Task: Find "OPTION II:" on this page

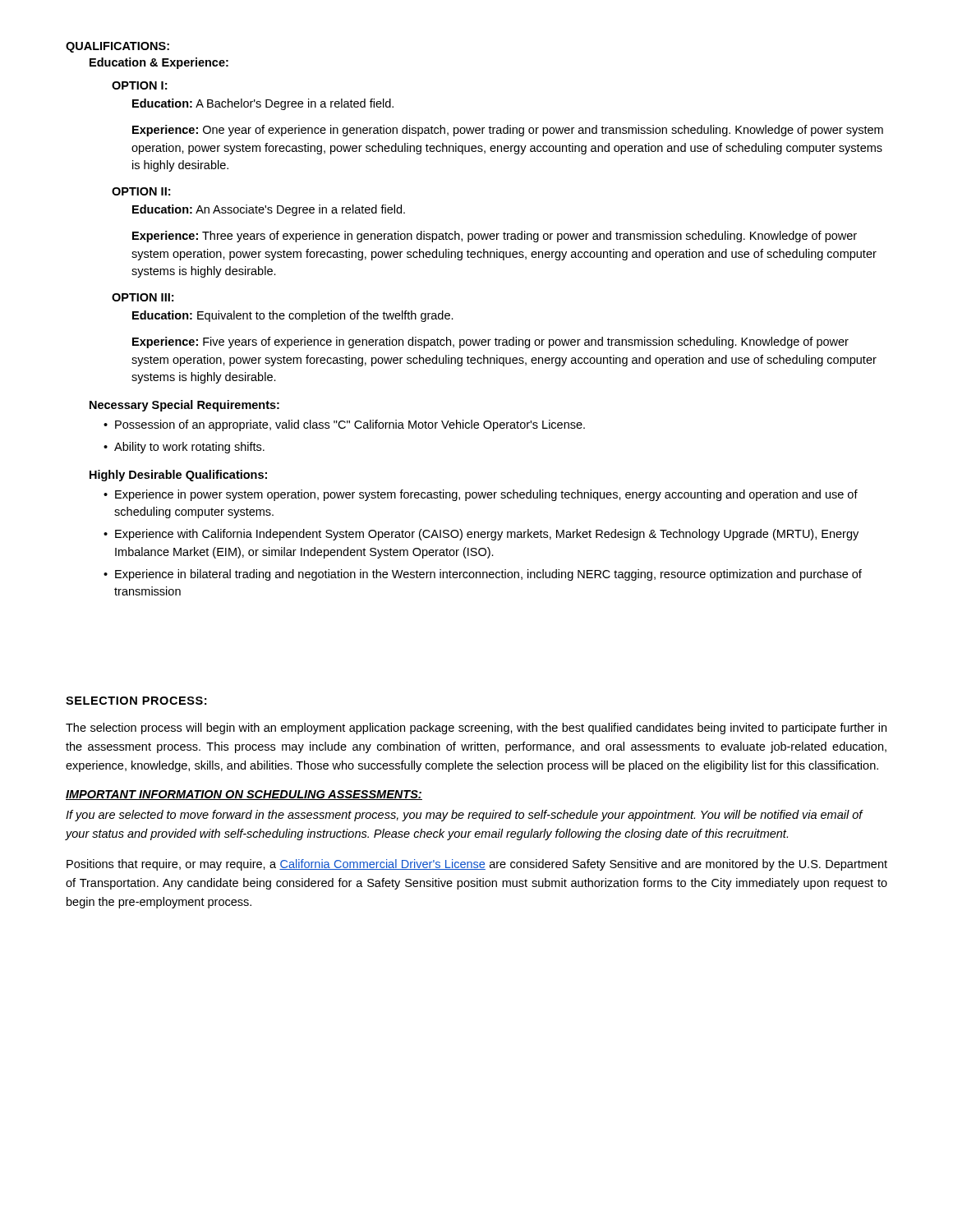Action: 141,191
